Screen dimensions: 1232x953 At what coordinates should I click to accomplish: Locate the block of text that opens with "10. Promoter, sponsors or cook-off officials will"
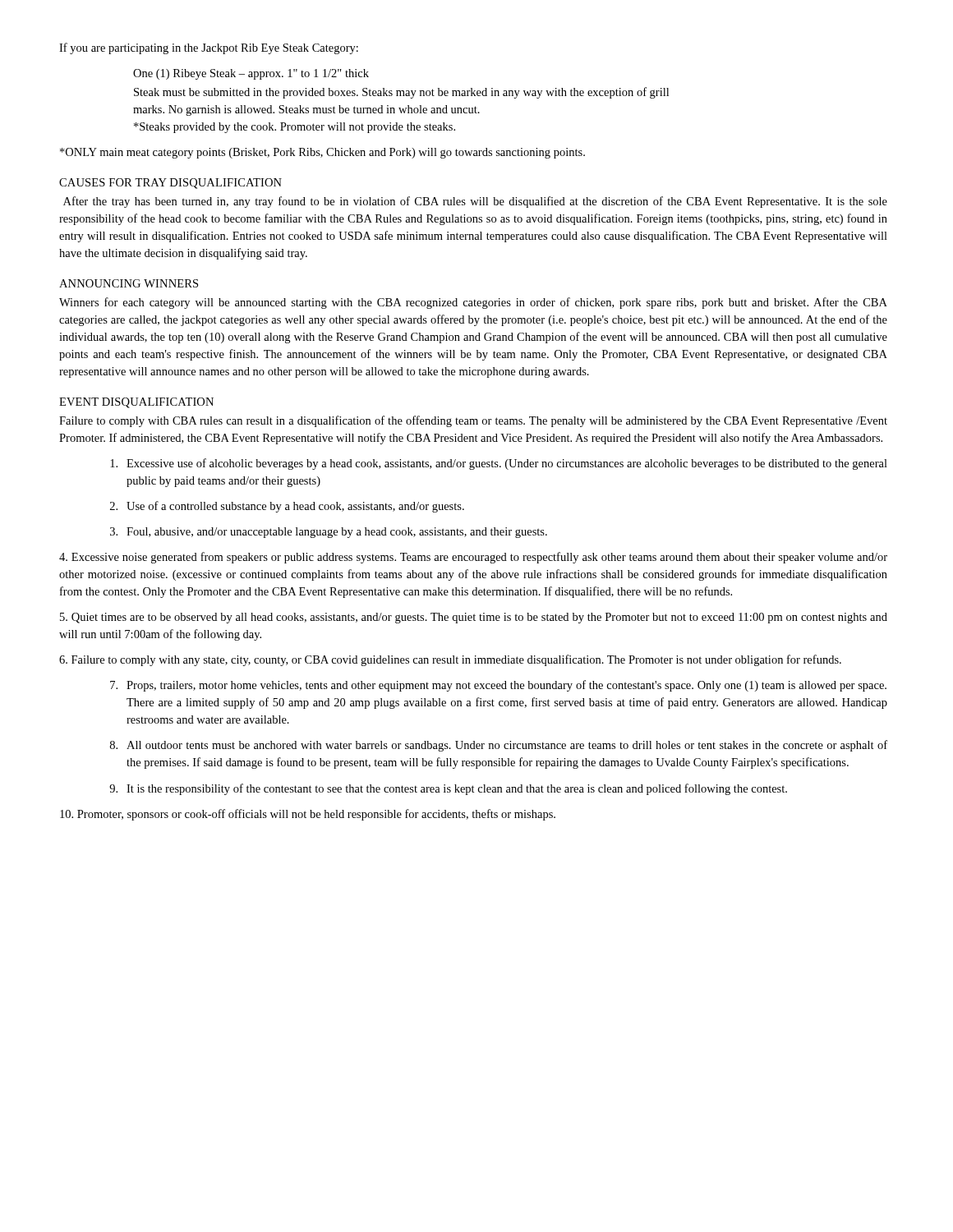308,814
